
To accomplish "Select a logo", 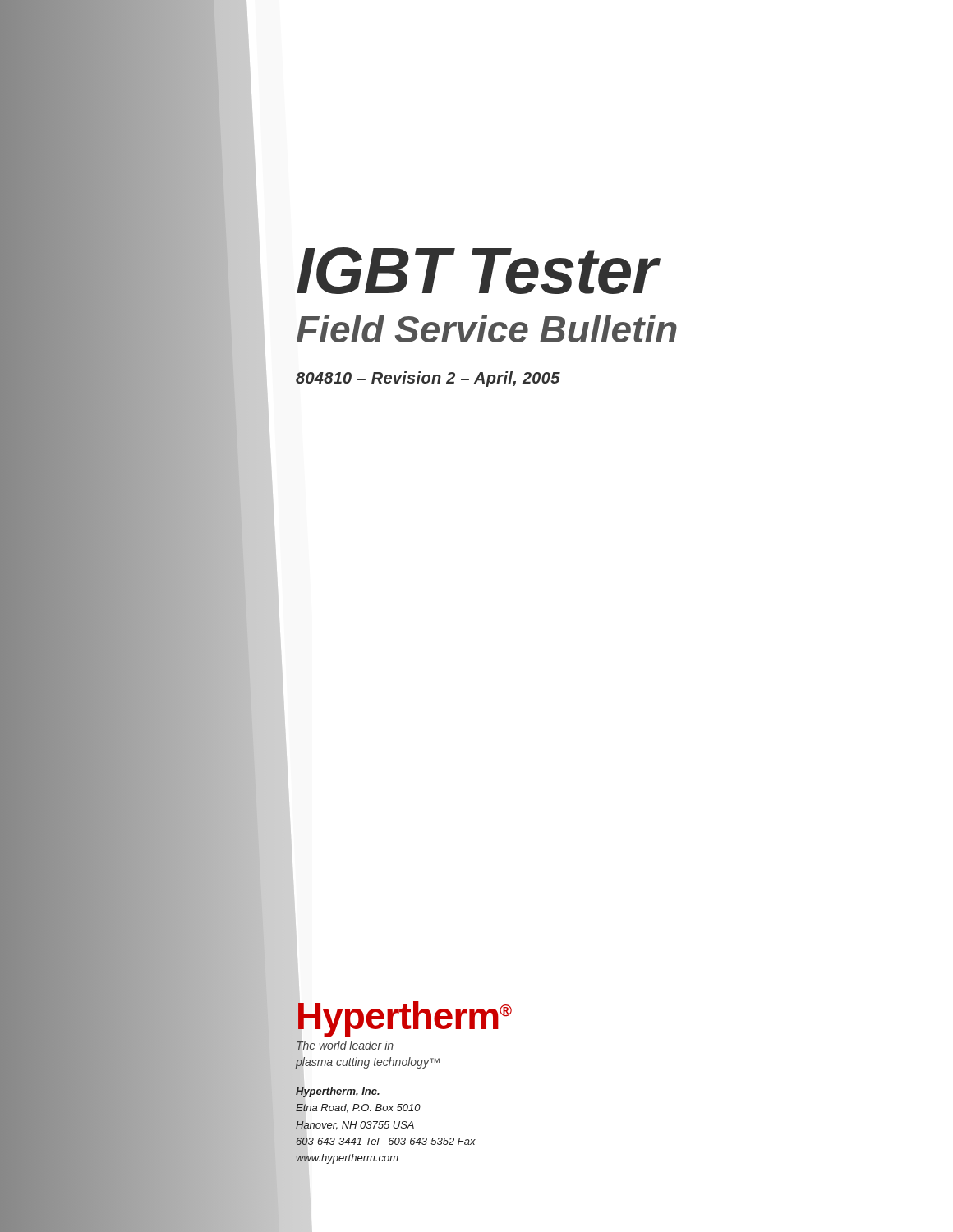I will 403,1016.
